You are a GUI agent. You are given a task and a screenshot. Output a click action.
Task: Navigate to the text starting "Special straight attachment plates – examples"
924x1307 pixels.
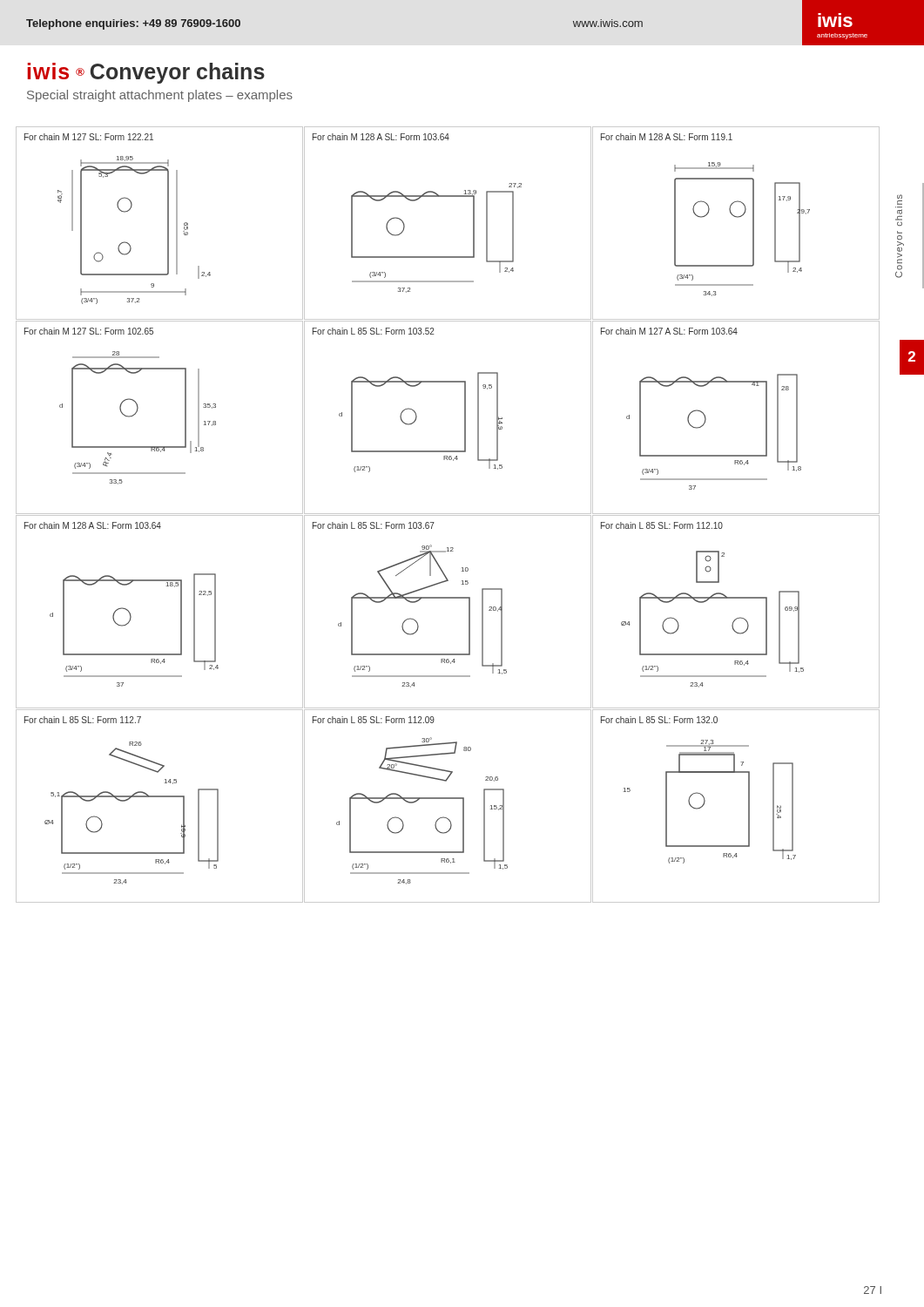click(159, 95)
